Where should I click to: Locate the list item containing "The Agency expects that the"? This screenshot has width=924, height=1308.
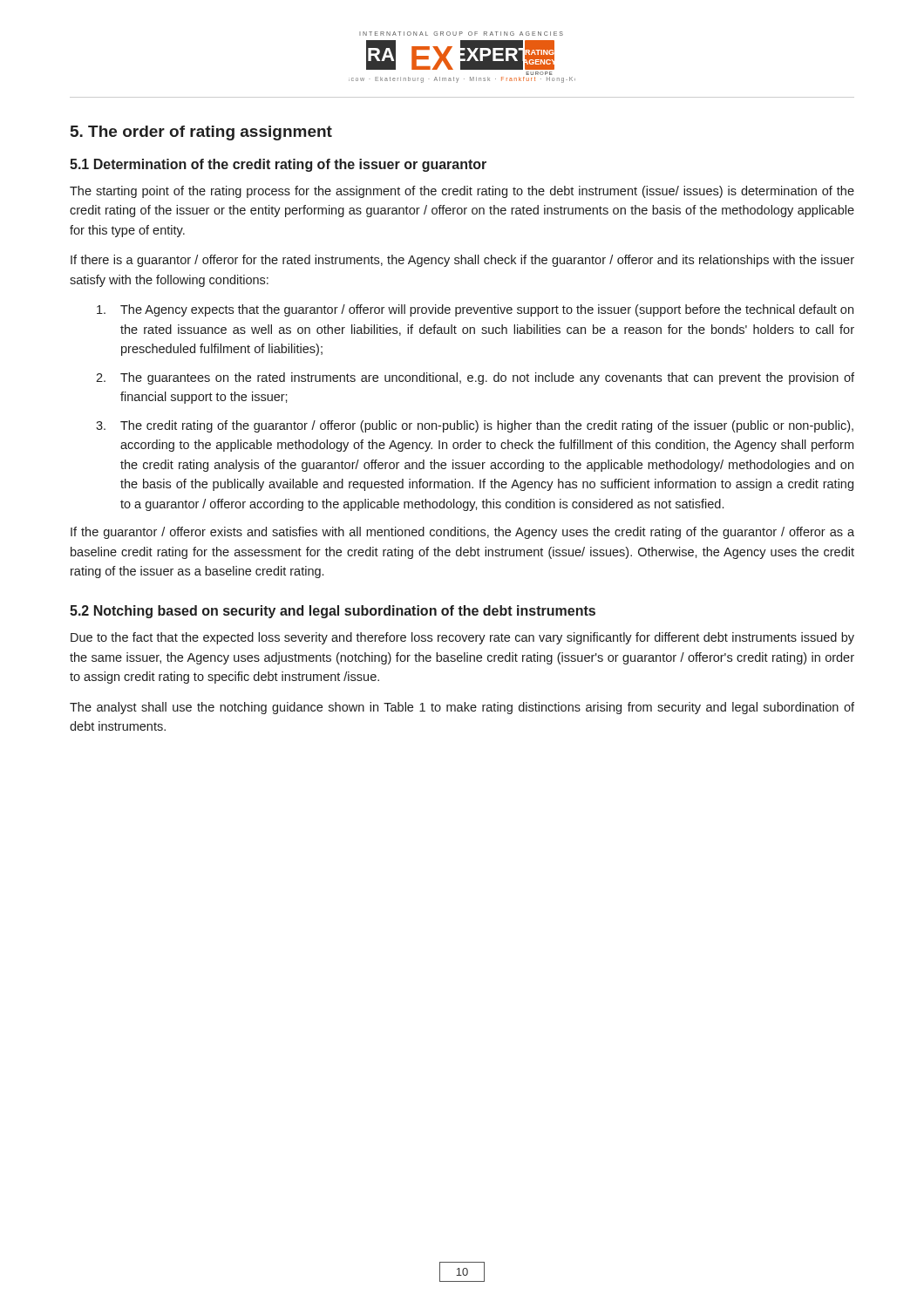(x=475, y=330)
